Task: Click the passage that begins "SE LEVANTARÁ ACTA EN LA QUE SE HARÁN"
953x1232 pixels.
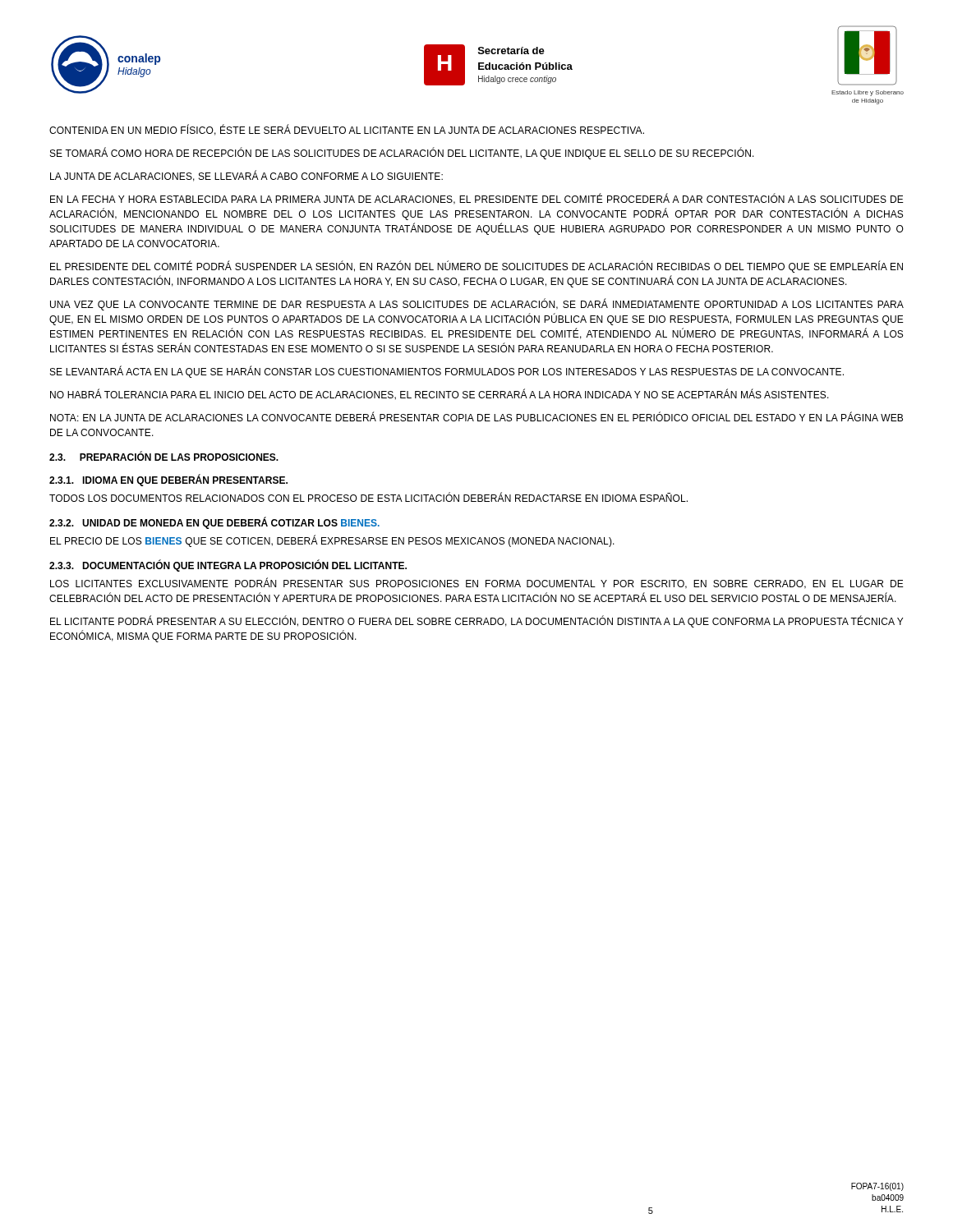Action: point(447,372)
